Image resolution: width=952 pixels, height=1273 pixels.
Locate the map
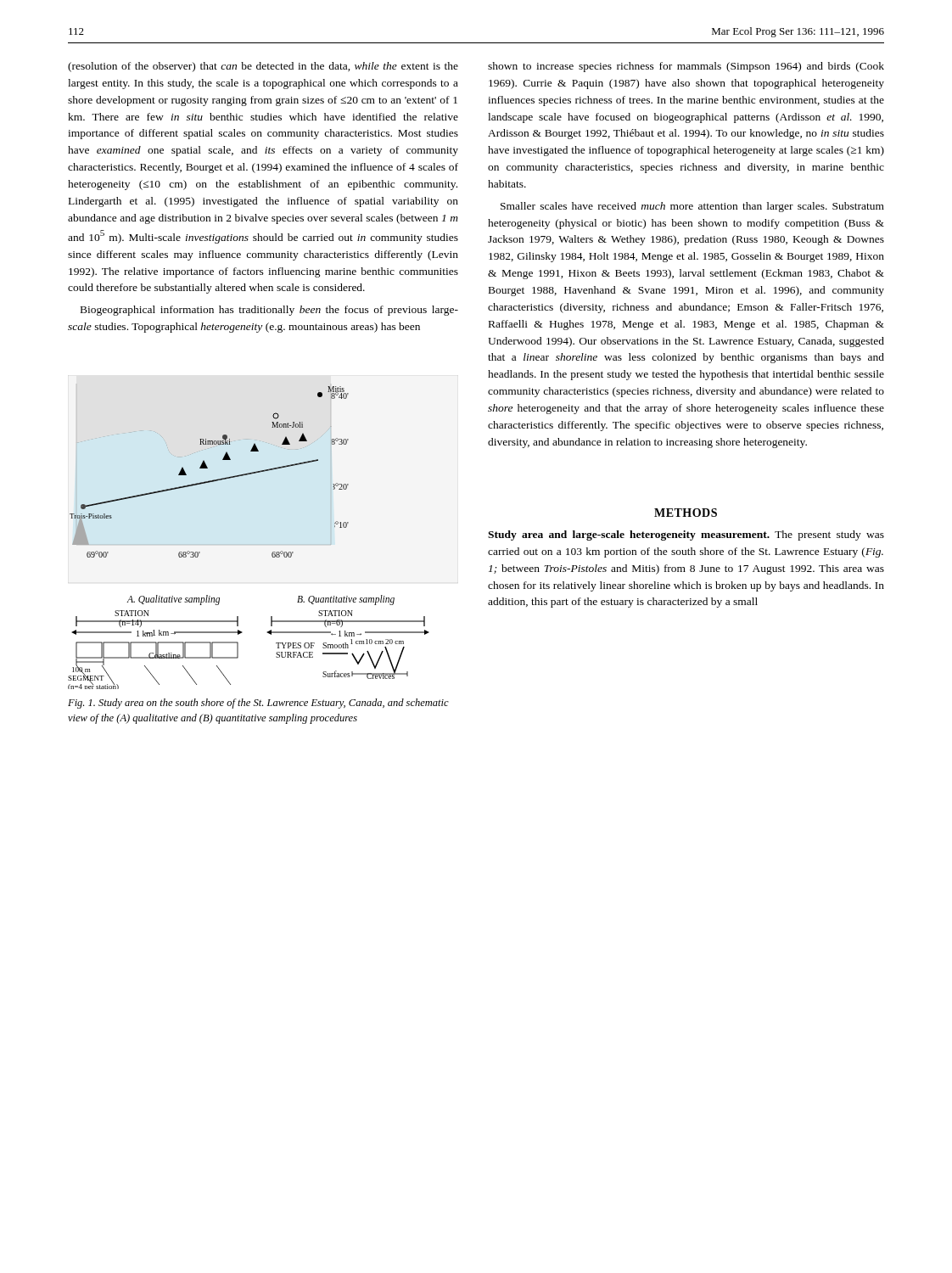263,532
